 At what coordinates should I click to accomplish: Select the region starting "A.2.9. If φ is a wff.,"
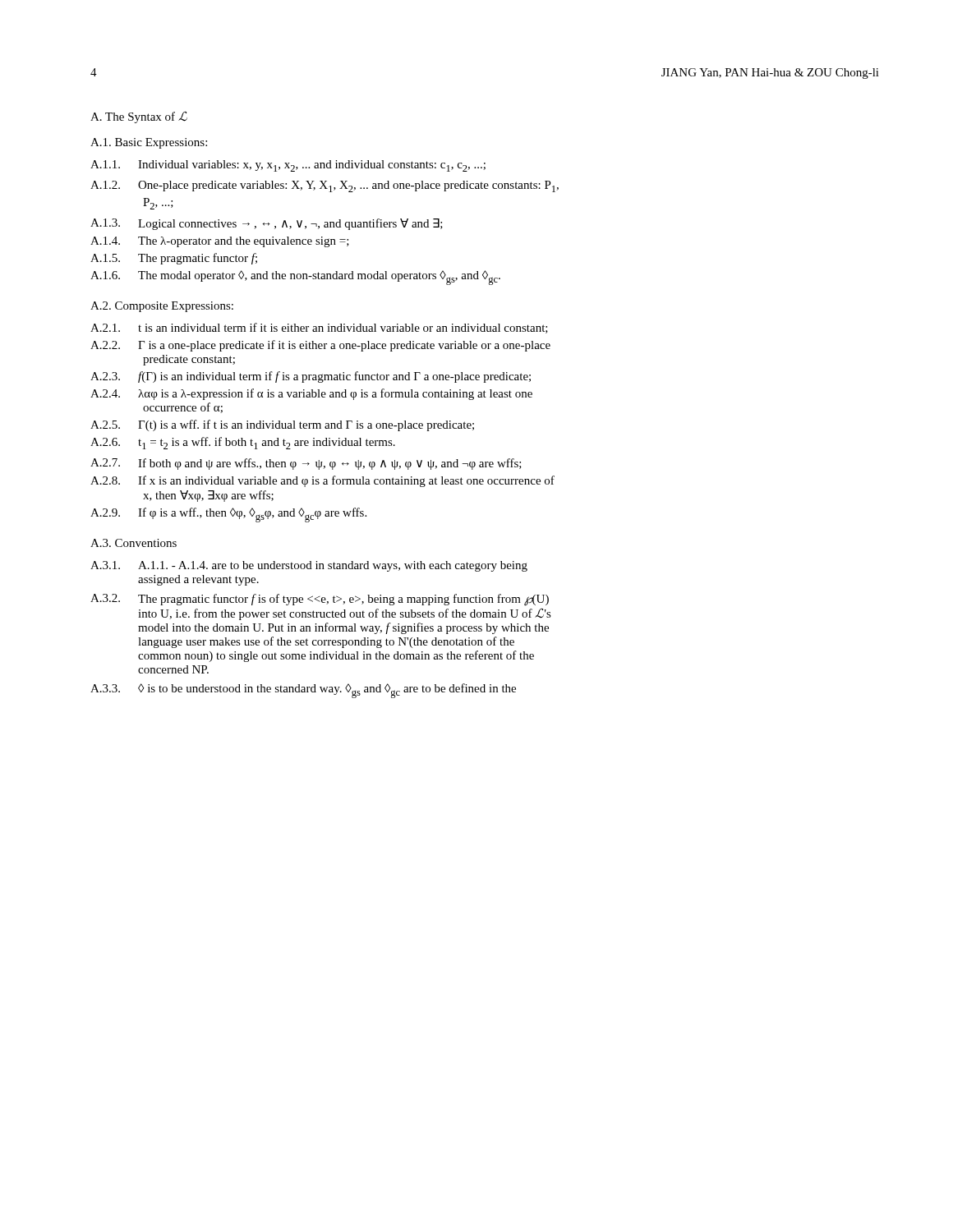[228, 515]
